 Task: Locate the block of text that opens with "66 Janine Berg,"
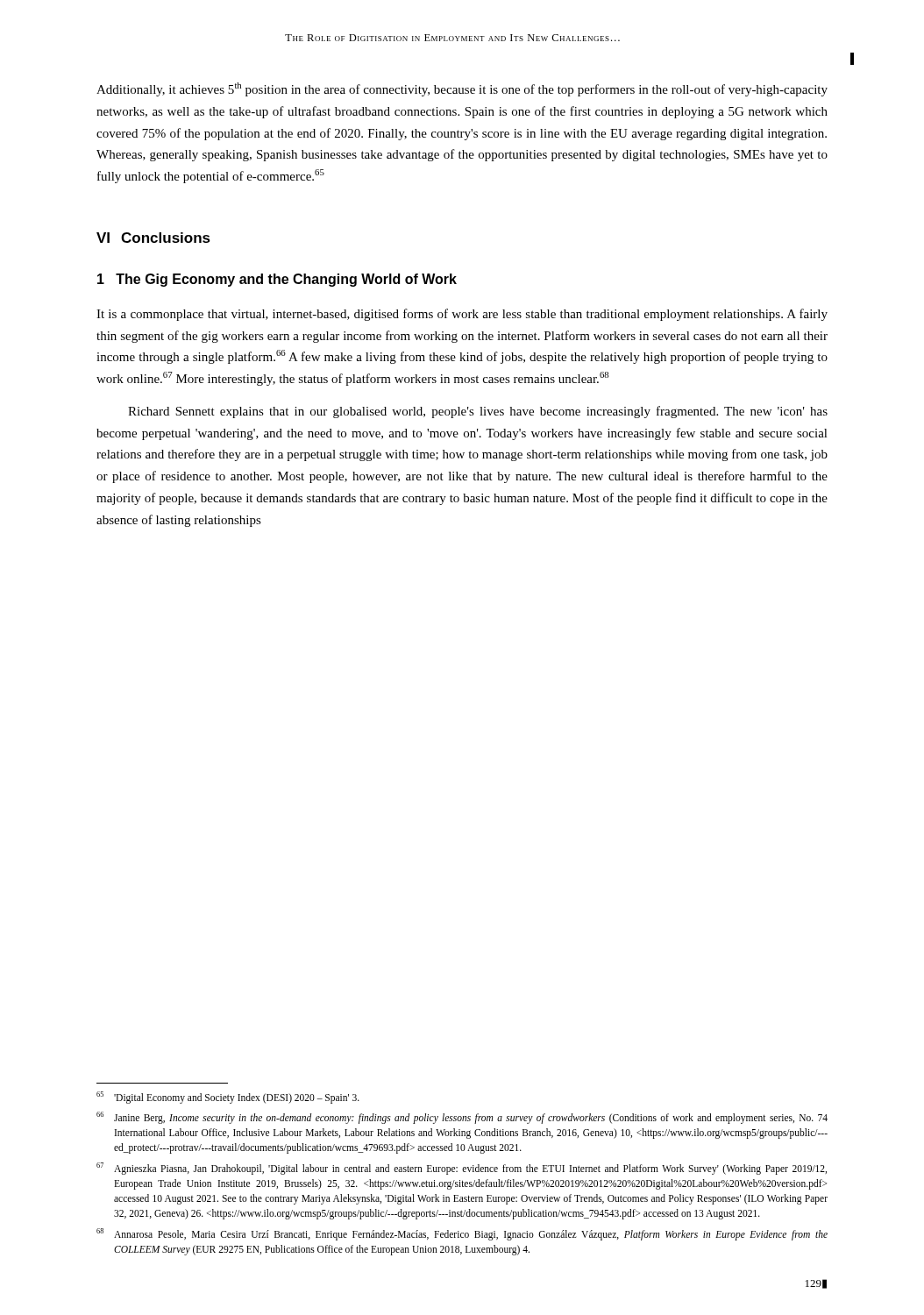(462, 1132)
